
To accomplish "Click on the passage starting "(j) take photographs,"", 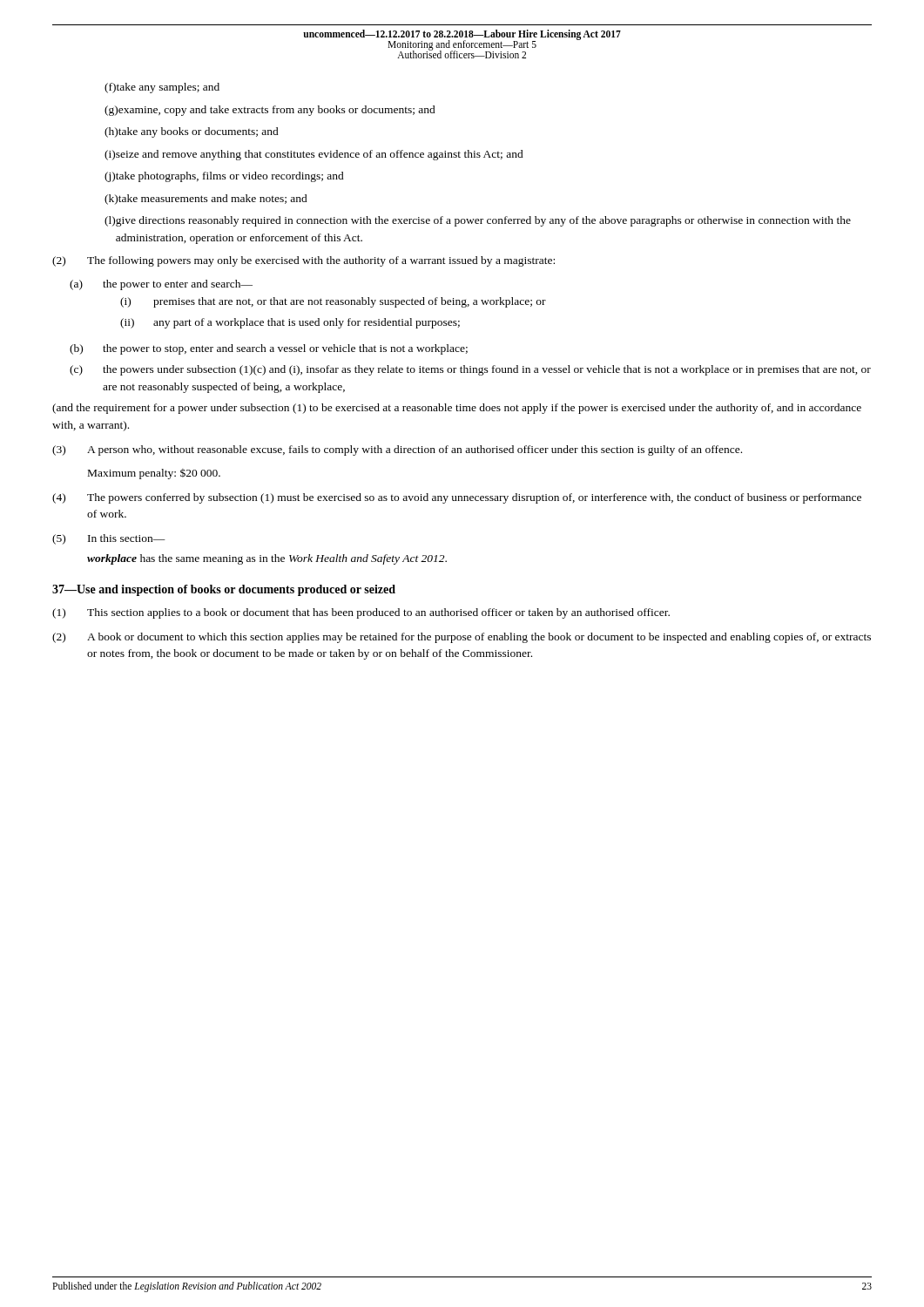I will [224, 177].
